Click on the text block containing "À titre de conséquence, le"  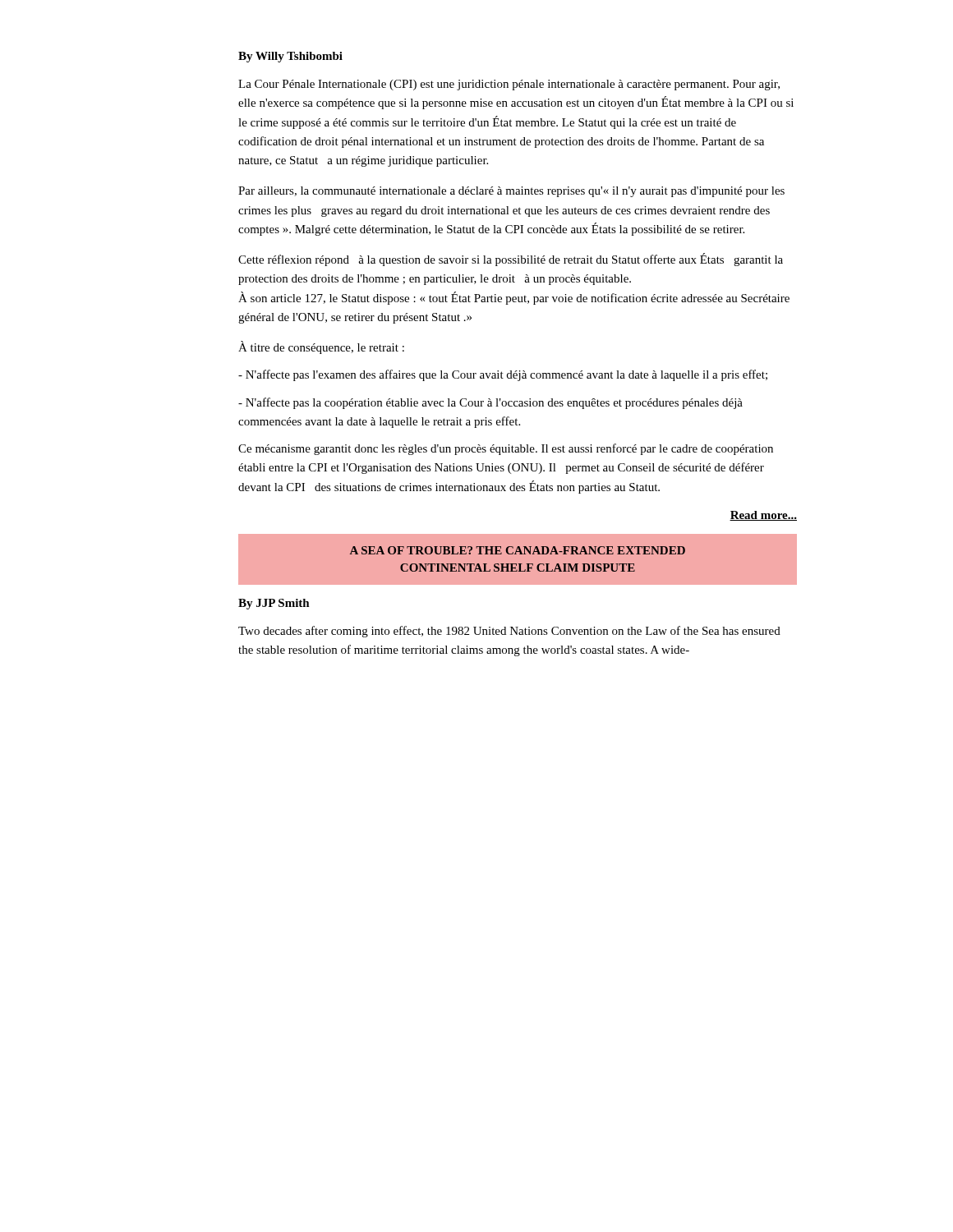click(x=322, y=347)
